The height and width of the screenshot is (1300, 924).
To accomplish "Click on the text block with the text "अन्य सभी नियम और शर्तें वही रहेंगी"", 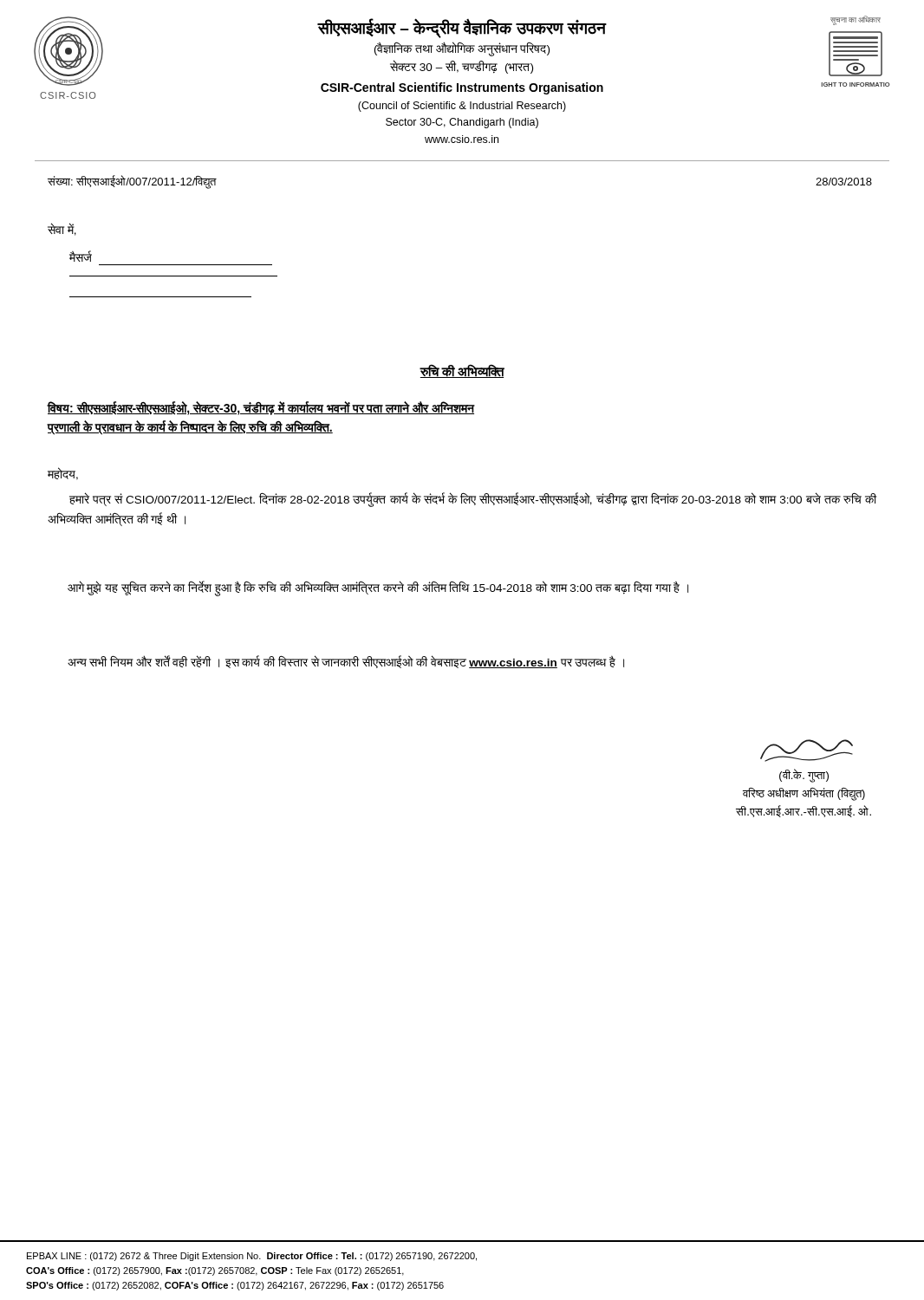I will coord(337,663).
